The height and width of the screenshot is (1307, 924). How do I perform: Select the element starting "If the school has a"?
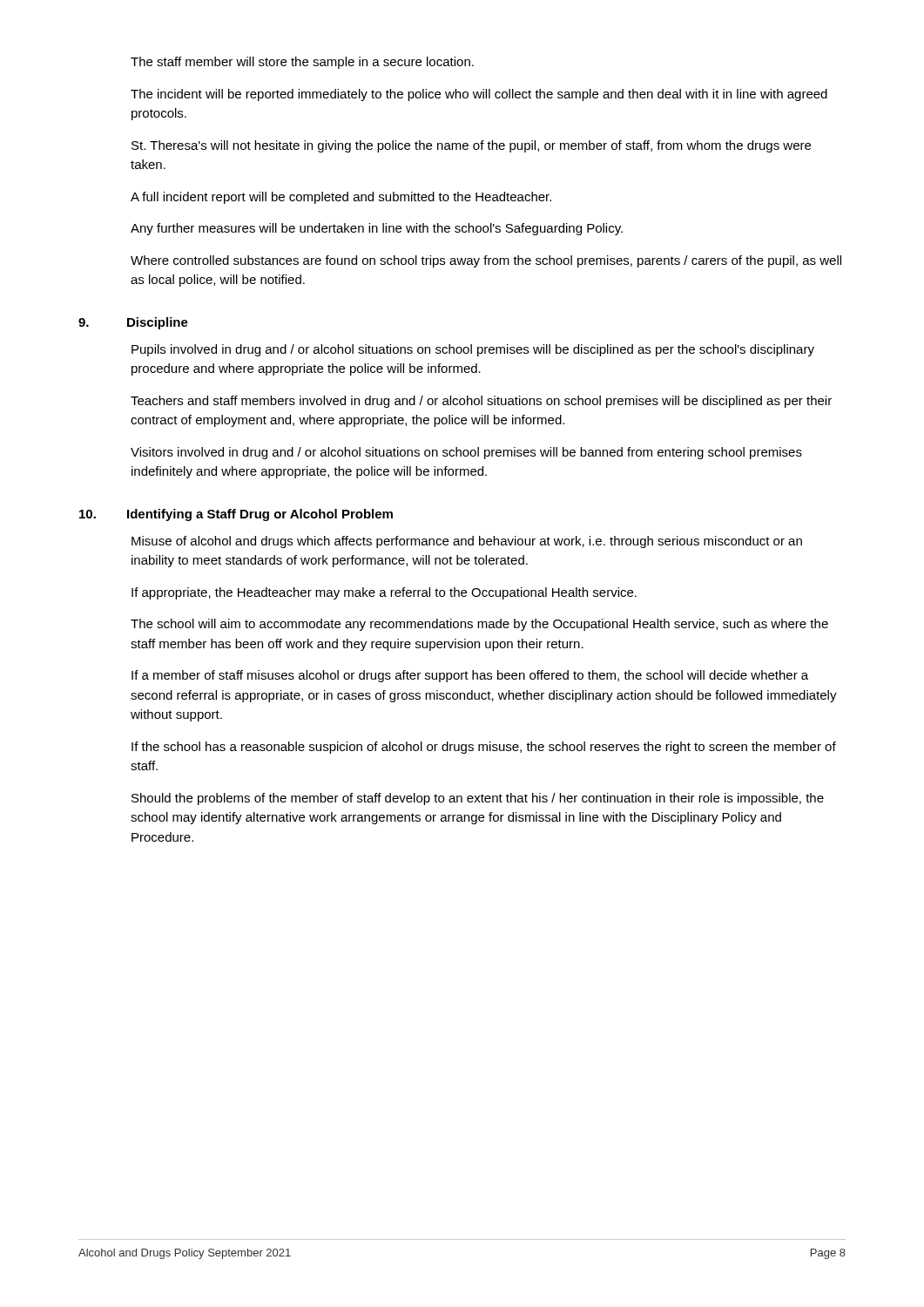(x=483, y=756)
